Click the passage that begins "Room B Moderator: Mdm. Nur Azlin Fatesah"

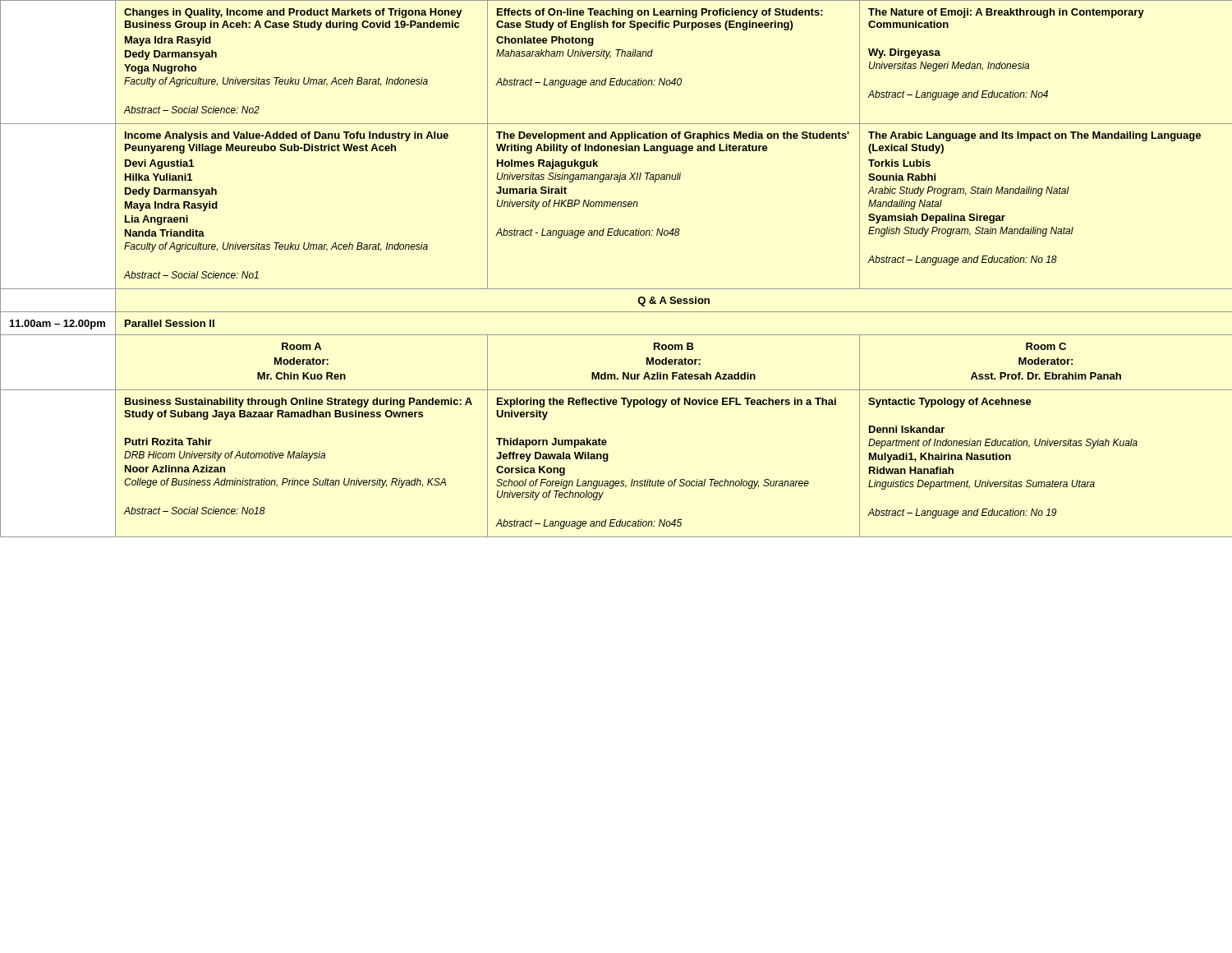[x=674, y=361]
